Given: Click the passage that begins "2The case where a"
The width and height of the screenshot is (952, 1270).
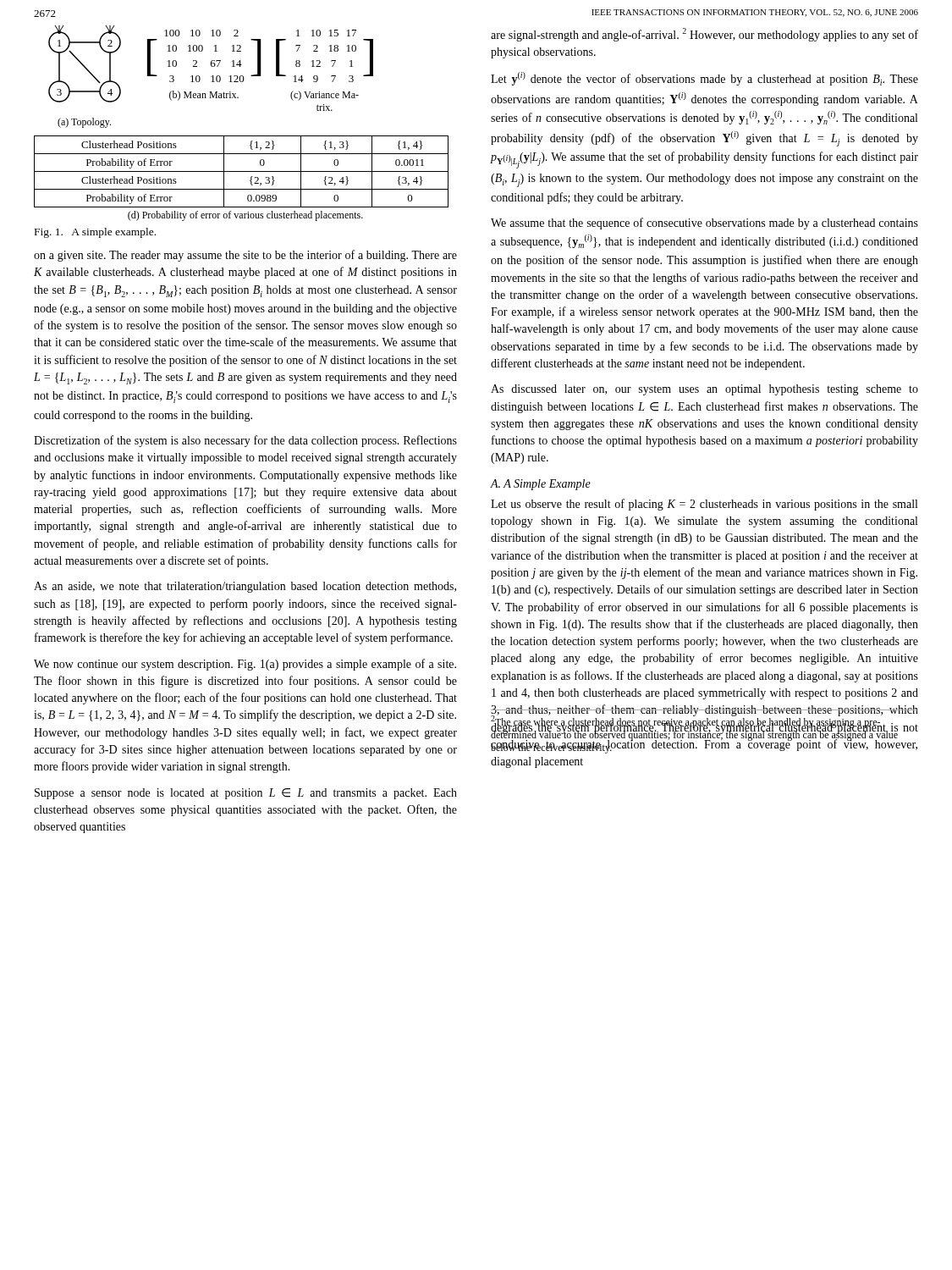Looking at the screenshot, I should [694, 733].
